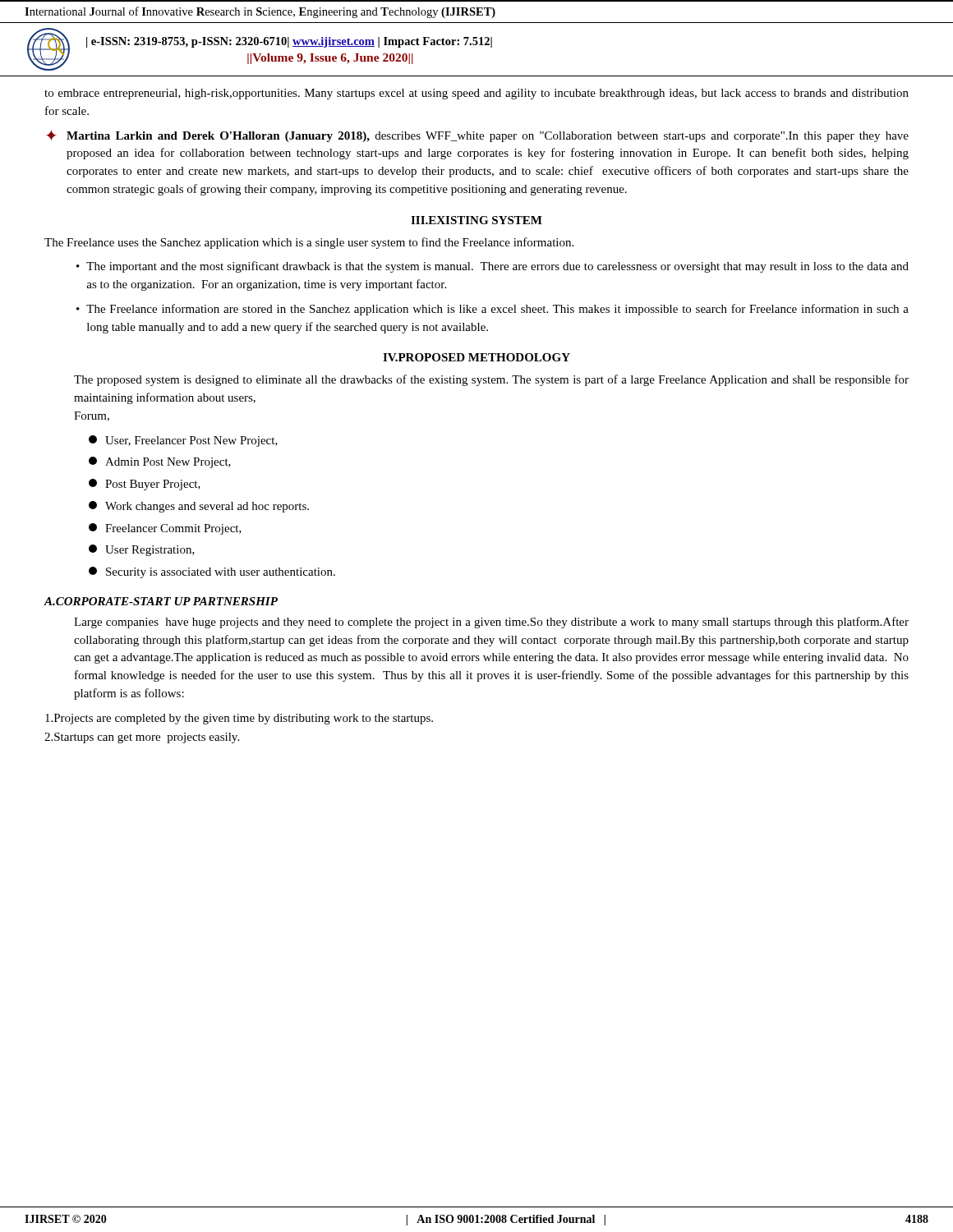Select the section header that reads "A.CORPORATE-START UP PARTNERSHIP"
Image resolution: width=953 pixels, height=1232 pixels.
(x=161, y=601)
